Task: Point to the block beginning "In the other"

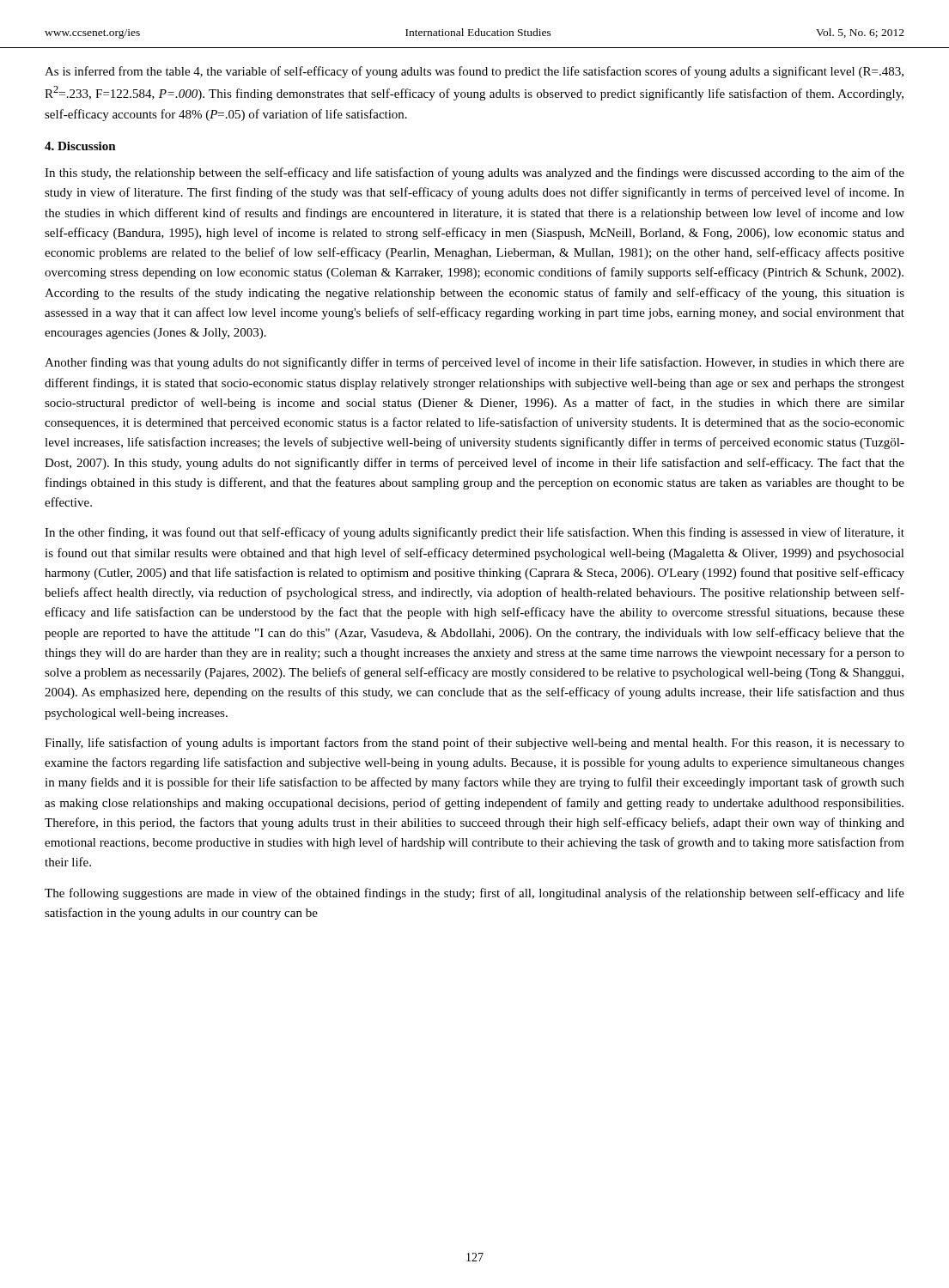Action: [474, 623]
